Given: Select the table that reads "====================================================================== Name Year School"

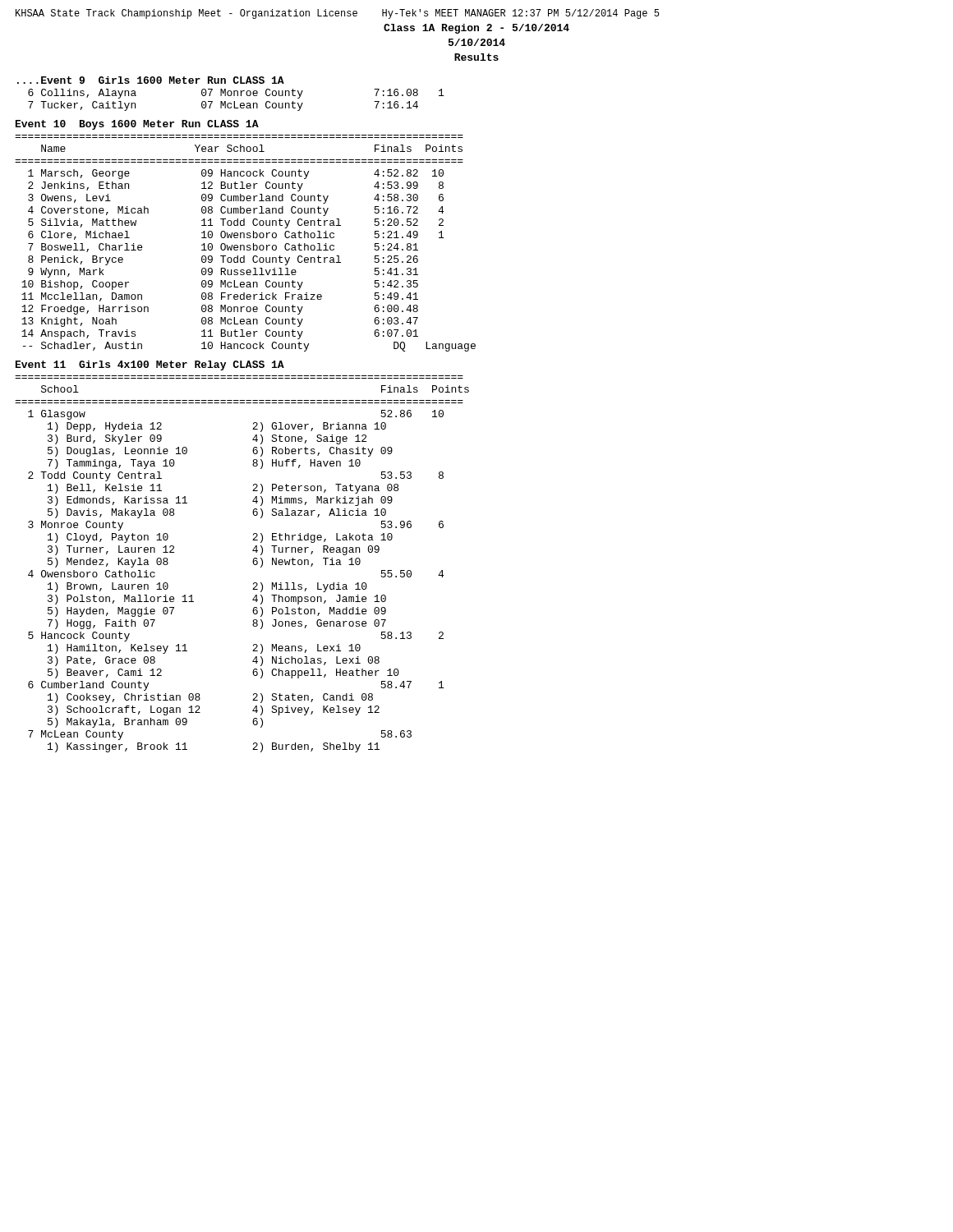Looking at the screenshot, I should (476, 241).
